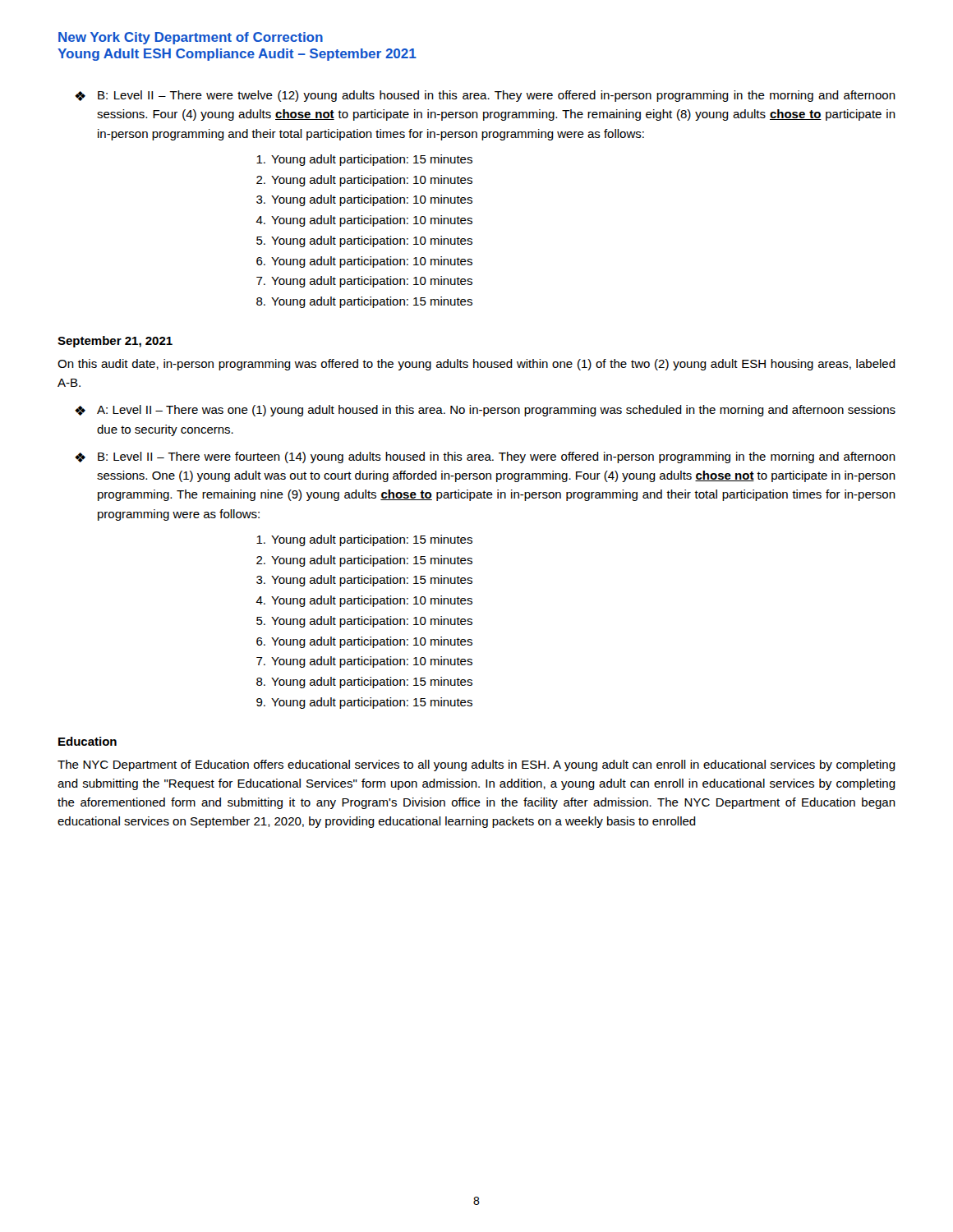Image resolution: width=953 pixels, height=1232 pixels.
Task: Locate the element starting "❖ A: Level II –"
Action: (485, 419)
